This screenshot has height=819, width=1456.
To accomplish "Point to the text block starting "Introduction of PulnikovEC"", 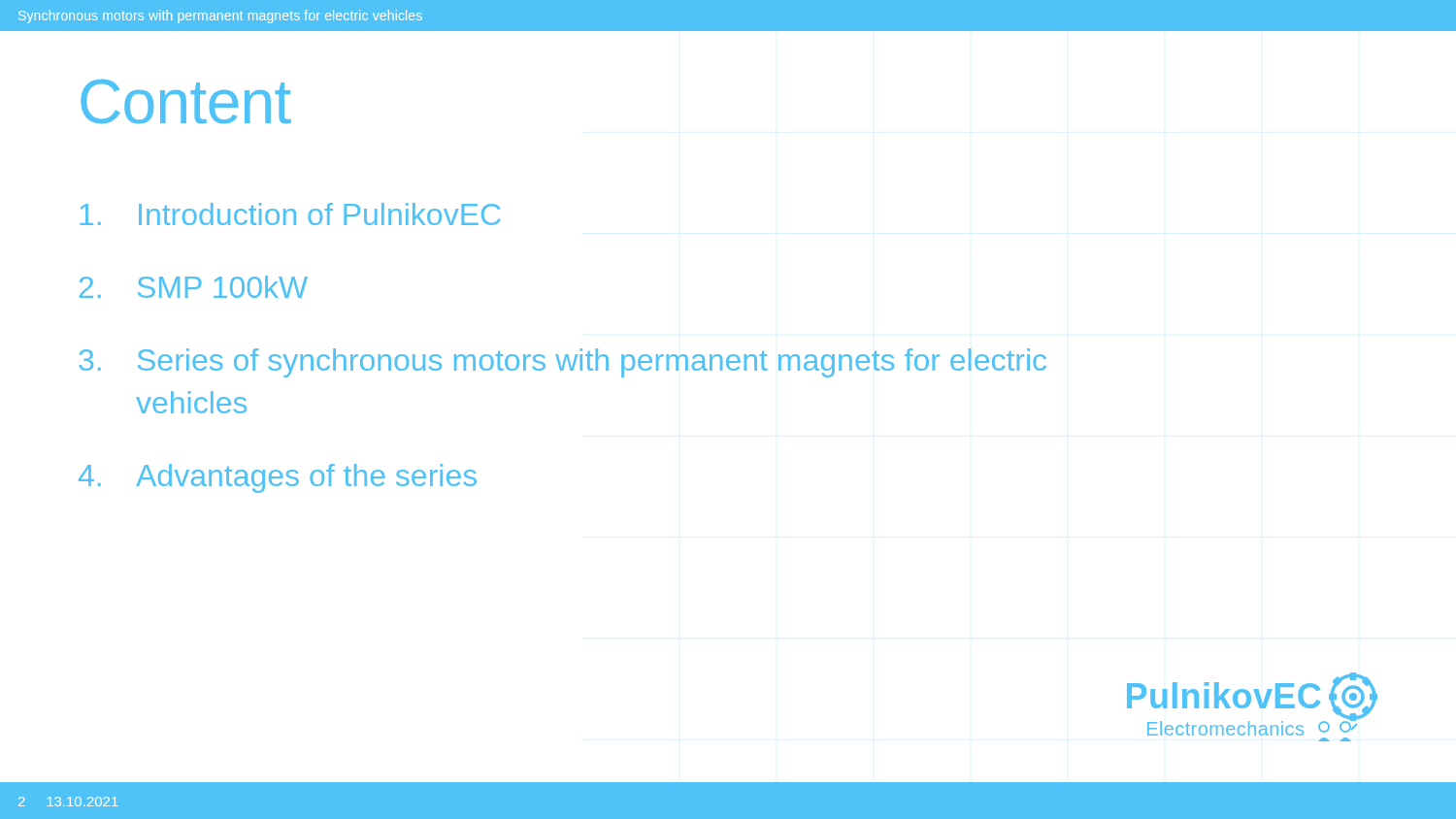I will 290,214.
